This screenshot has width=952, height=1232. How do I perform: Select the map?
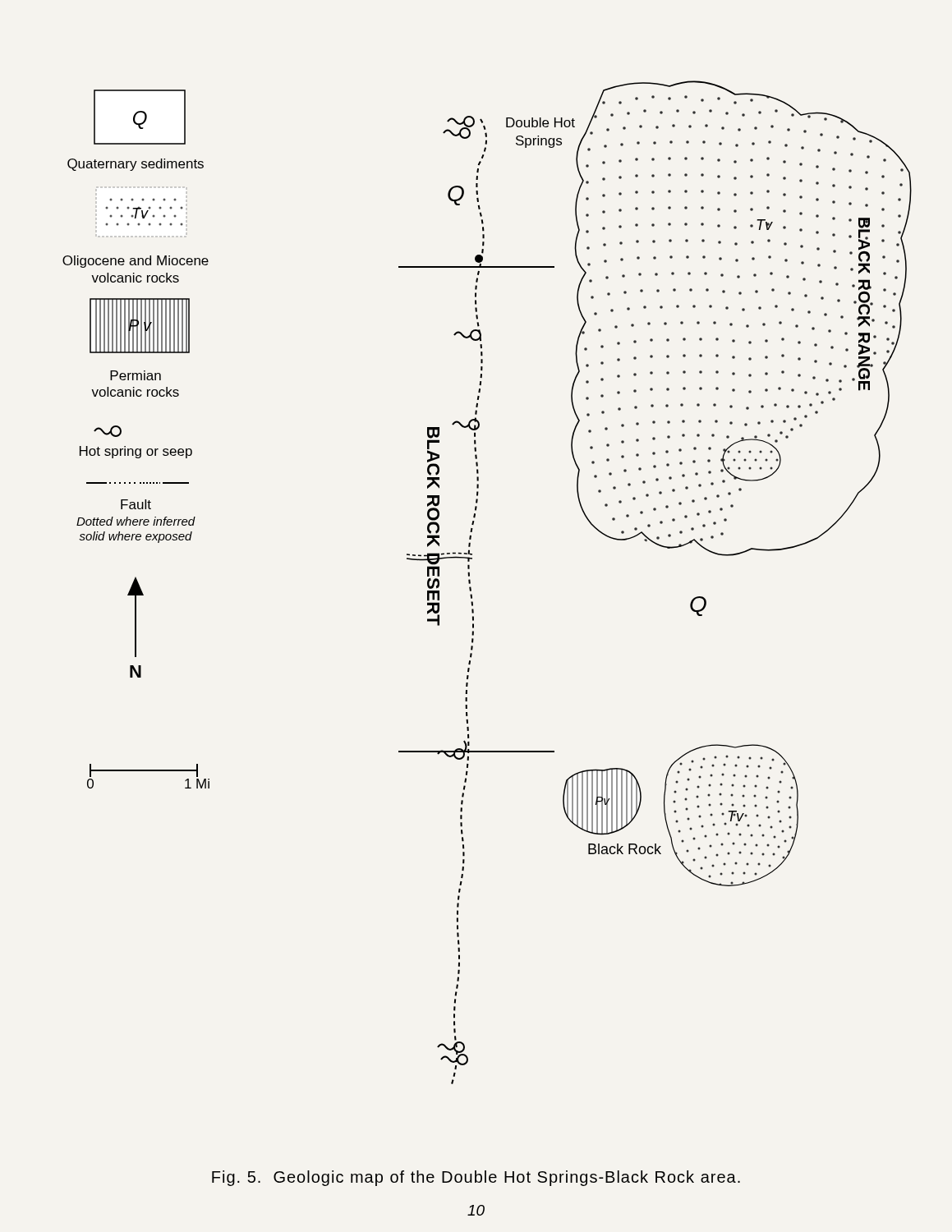(x=478, y=583)
